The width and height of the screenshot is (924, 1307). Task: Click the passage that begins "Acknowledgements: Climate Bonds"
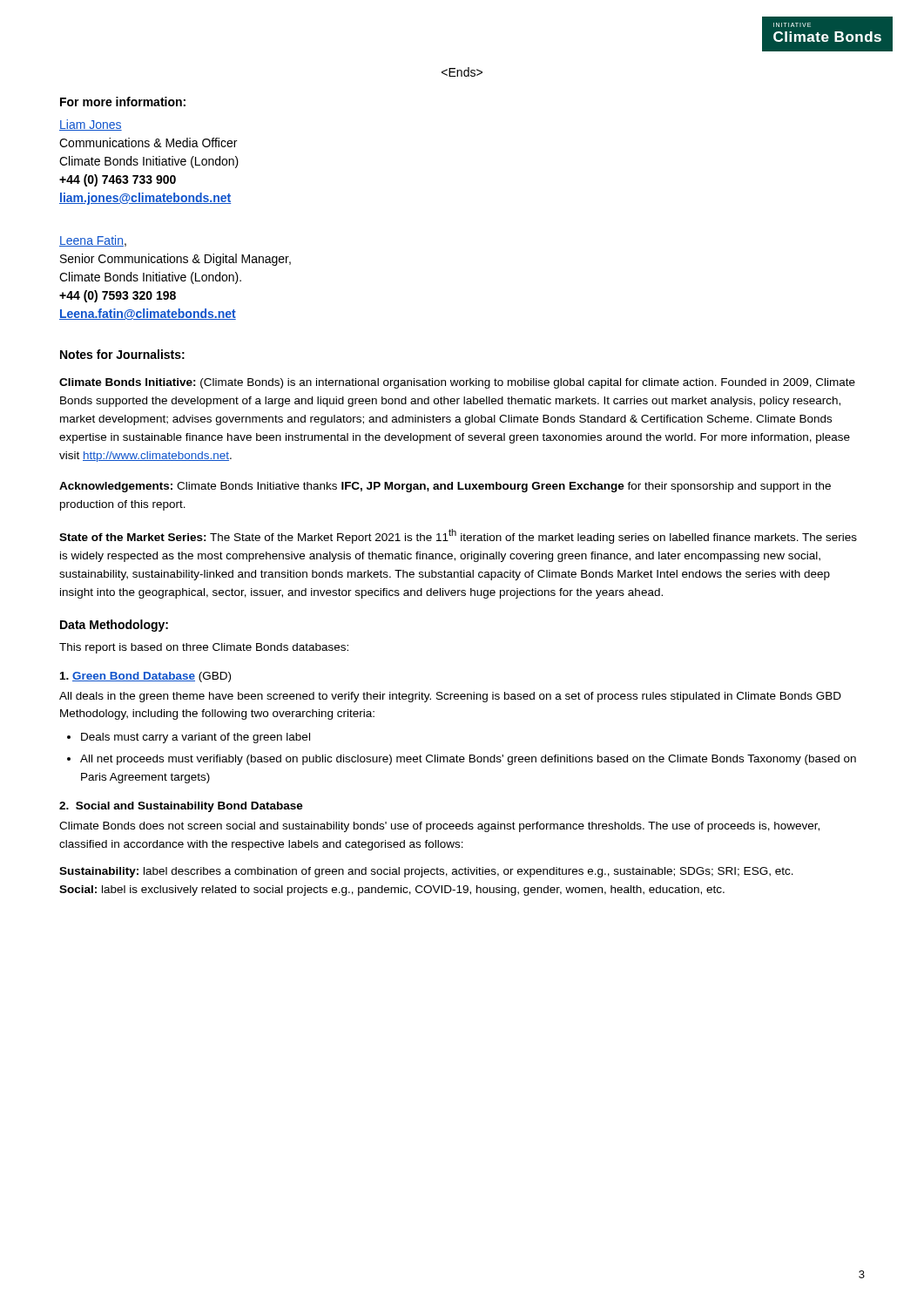click(445, 495)
